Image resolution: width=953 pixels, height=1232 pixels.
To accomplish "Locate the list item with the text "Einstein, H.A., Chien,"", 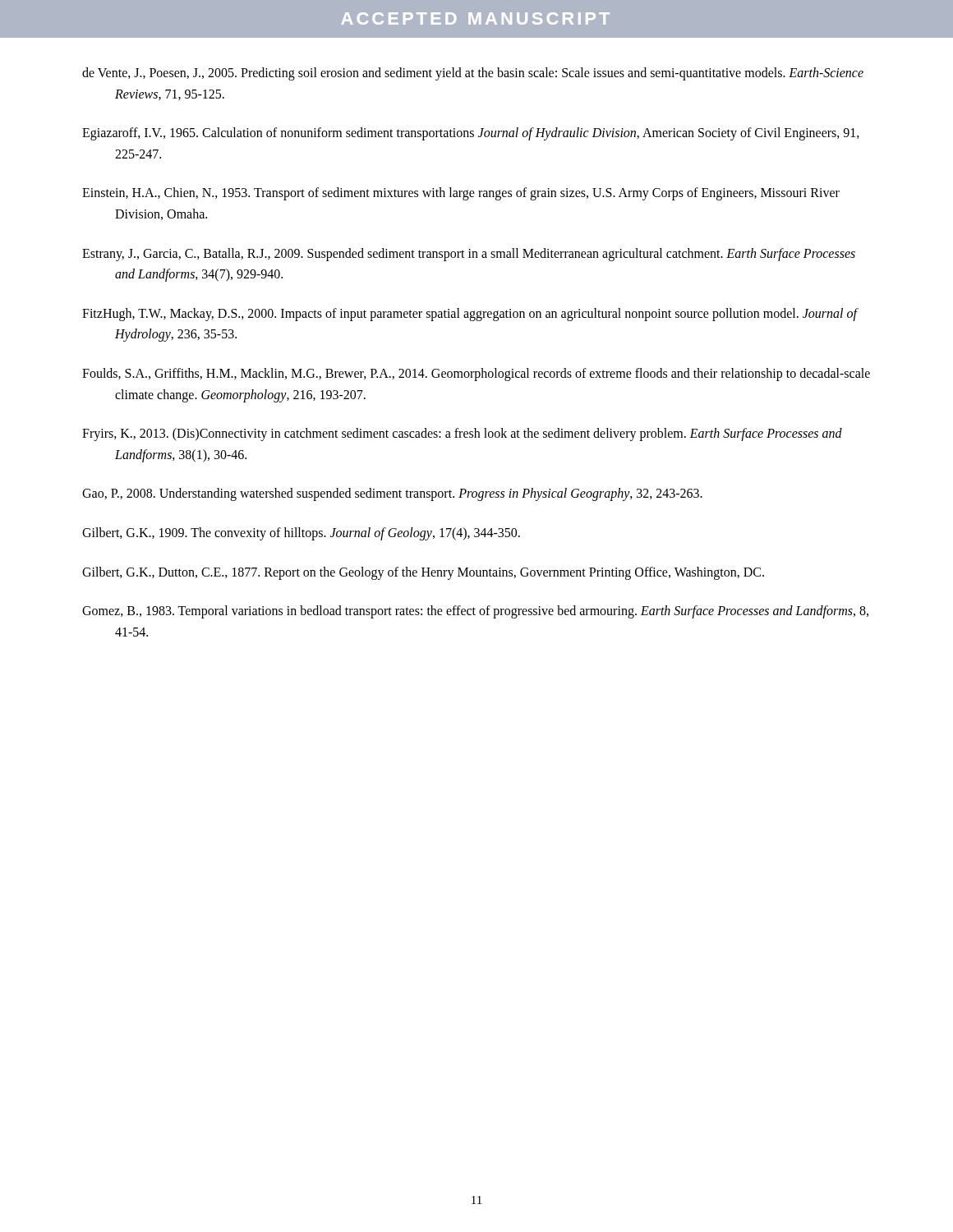I will click(476, 204).
